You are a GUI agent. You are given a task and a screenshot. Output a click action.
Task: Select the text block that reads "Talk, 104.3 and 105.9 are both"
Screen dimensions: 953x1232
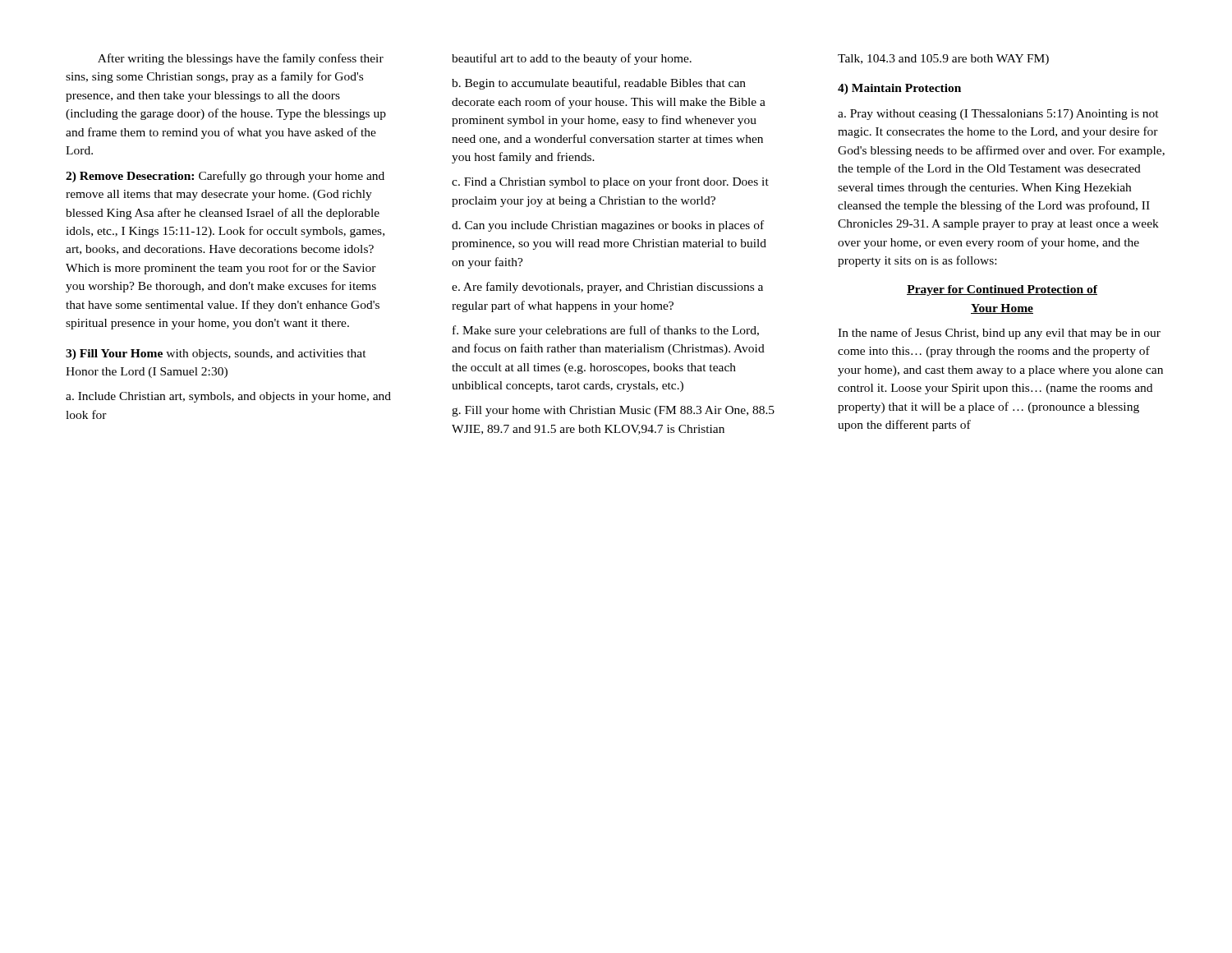tap(1002, 59)
